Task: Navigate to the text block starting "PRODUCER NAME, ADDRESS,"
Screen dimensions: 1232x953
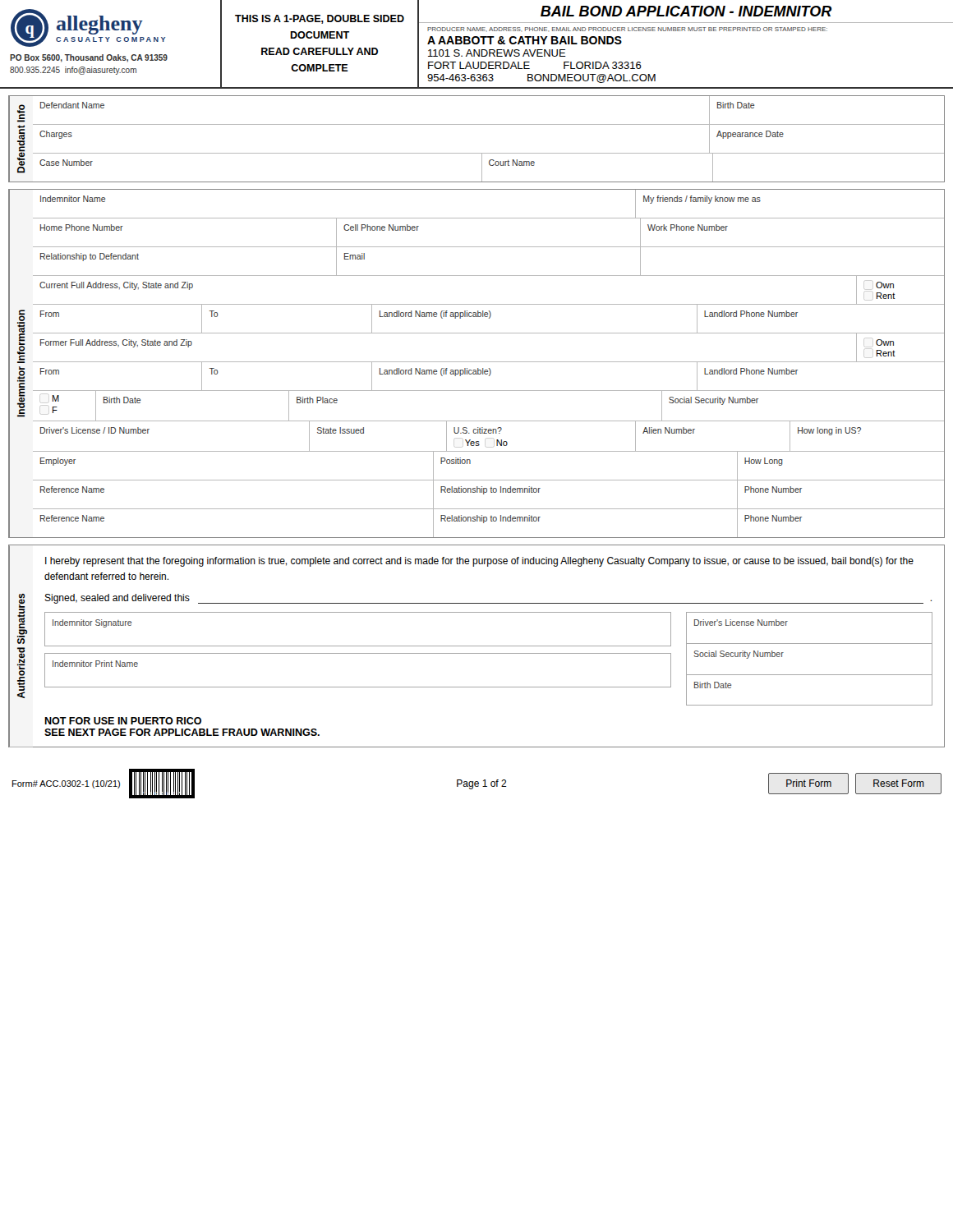Action: 627,30
